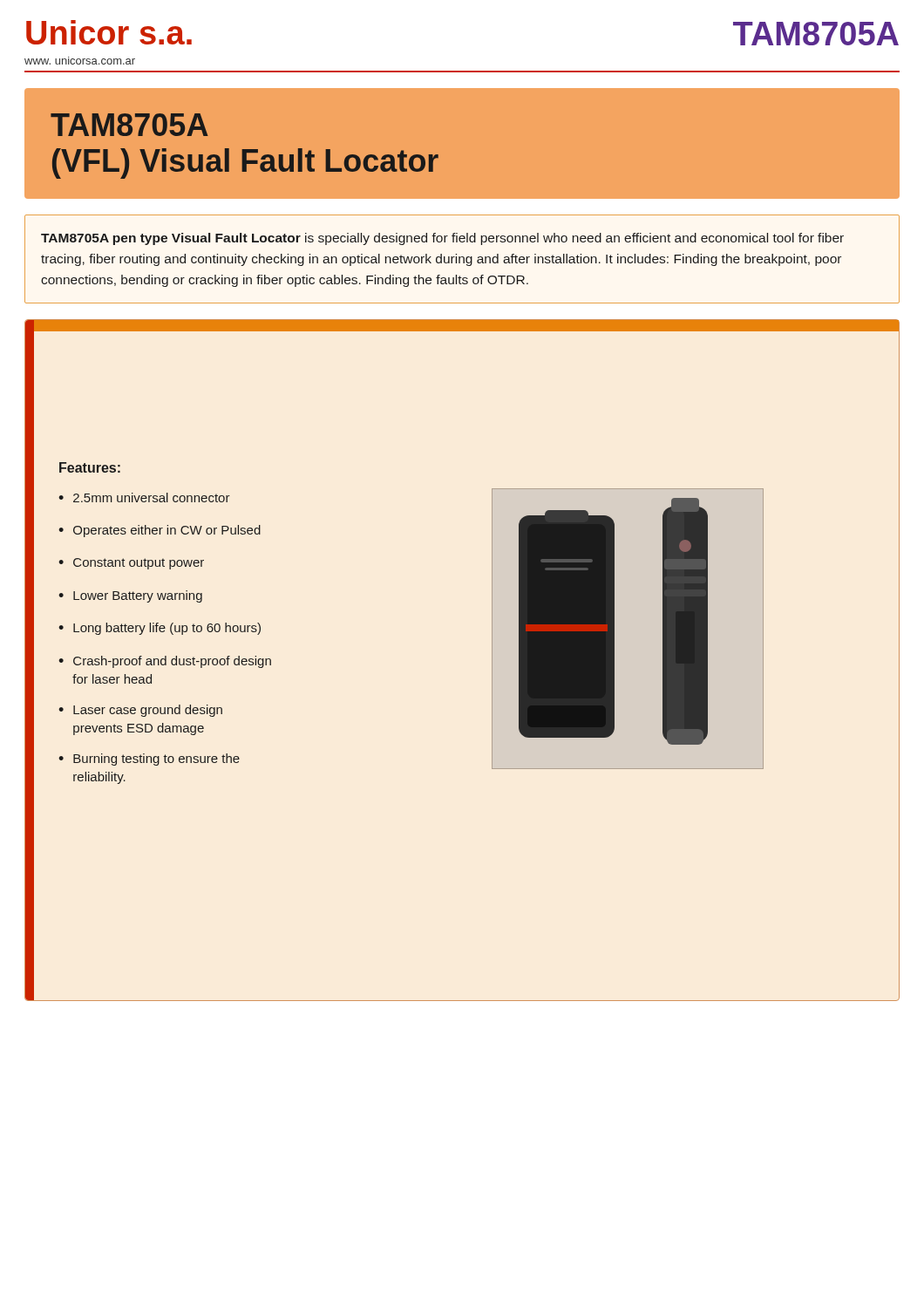Screen dimensions: 1308x924
Task: Select the region starting "Constant output power"
Action: pyautogui.click(x=138, y=562)
